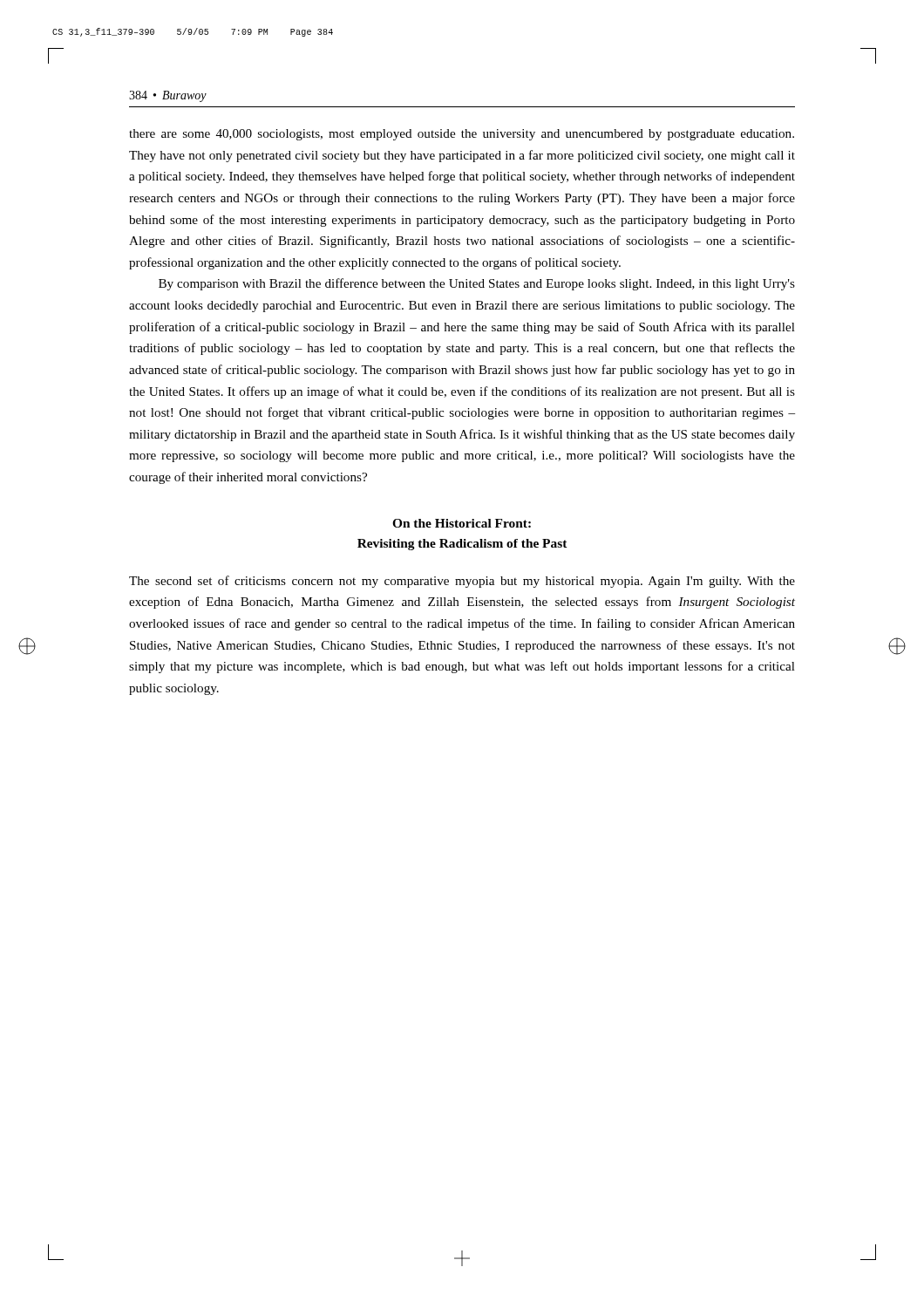Locate the block starting "On the Historical Front:Revisiting the Radicalism"
The width and height of the screenshot is (924, 1308).
(x=462, y=533)
